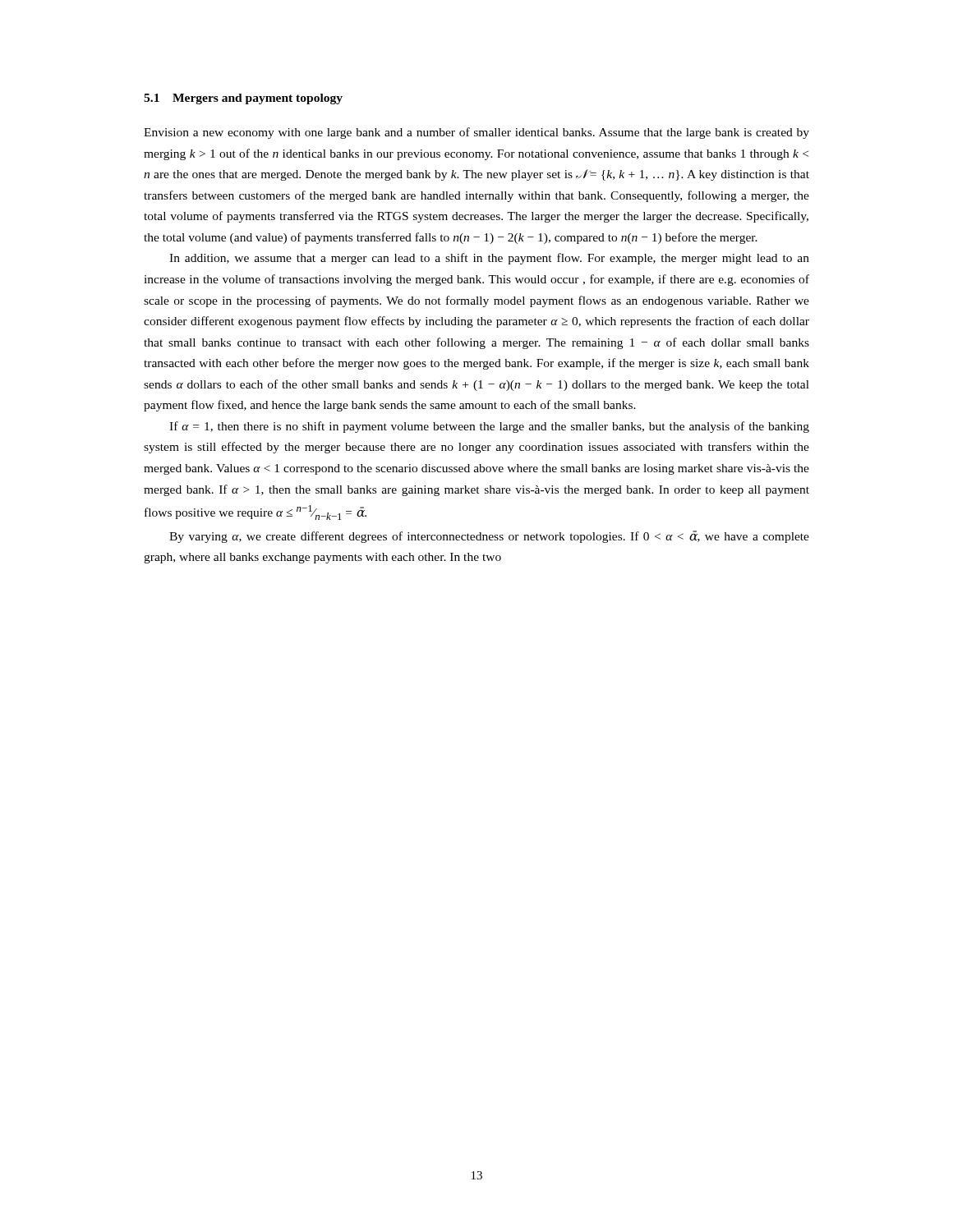This screenshot has width=953, height=1232.
Task: Locate the text block that says "By varying α, we create different"
Action: [x=476, y=546]
